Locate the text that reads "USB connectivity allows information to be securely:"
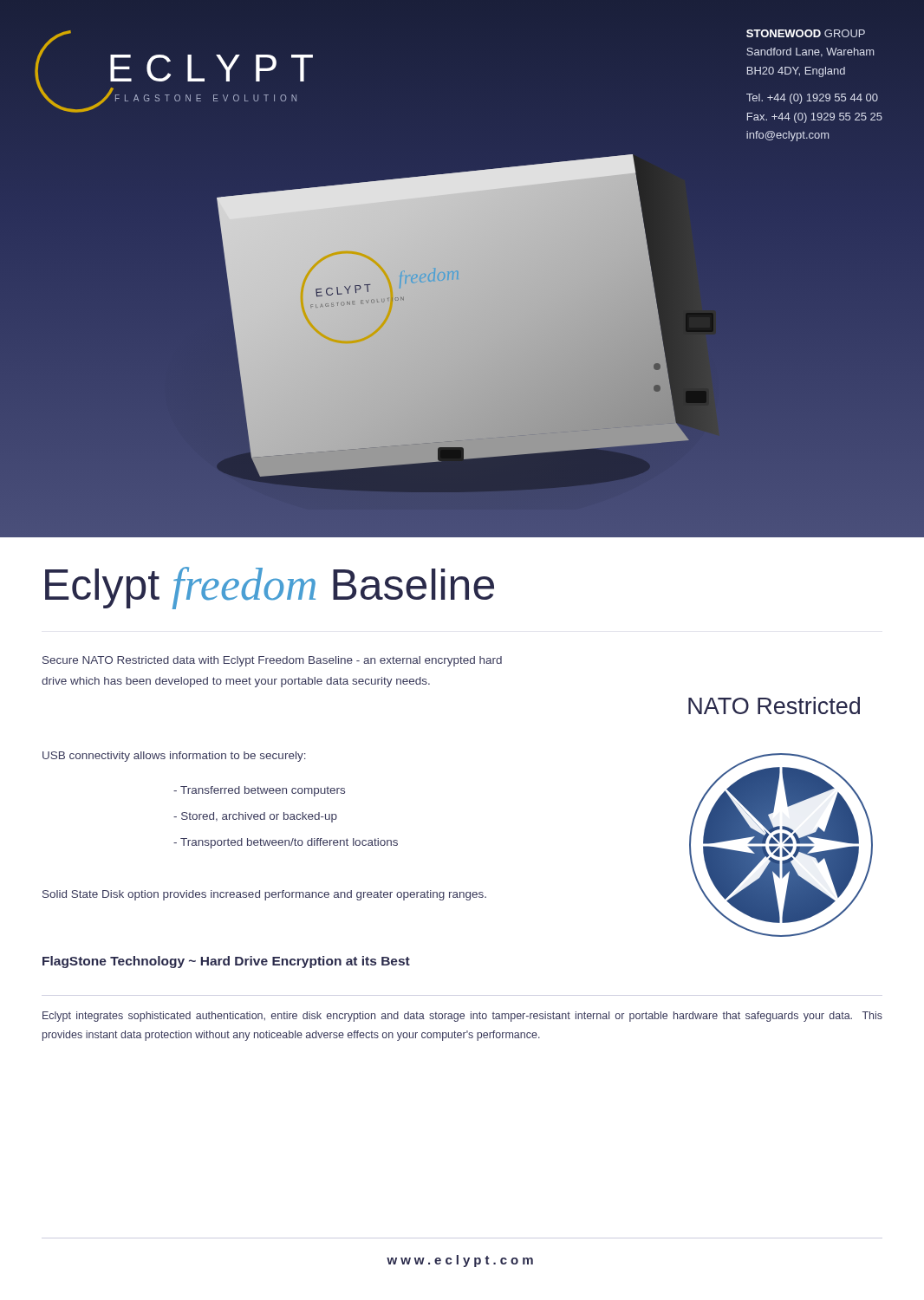 174,755
